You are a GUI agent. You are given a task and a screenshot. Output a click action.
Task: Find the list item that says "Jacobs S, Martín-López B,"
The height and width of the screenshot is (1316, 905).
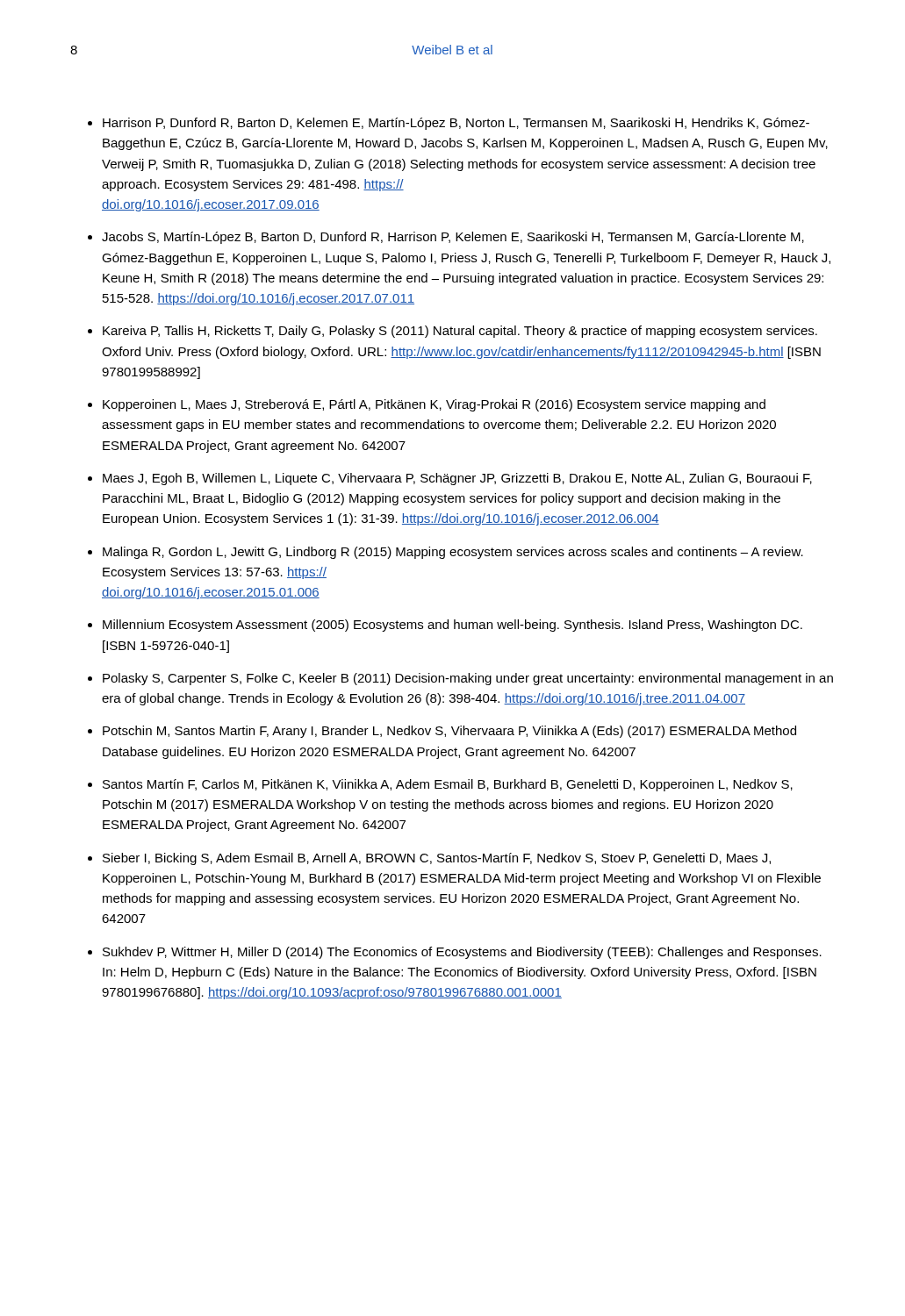[467, 267]
